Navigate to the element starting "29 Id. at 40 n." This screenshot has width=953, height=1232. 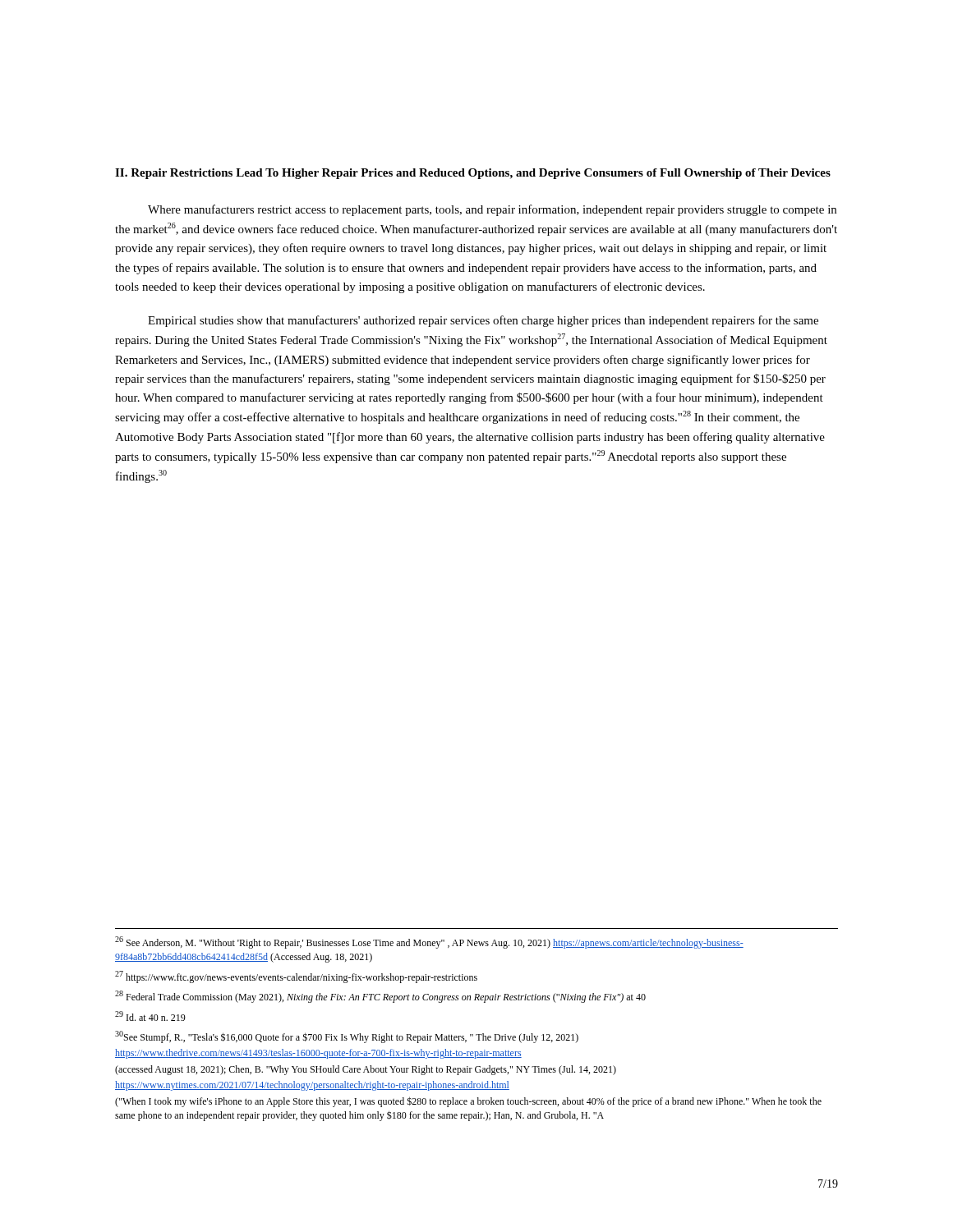point(150,1016)
